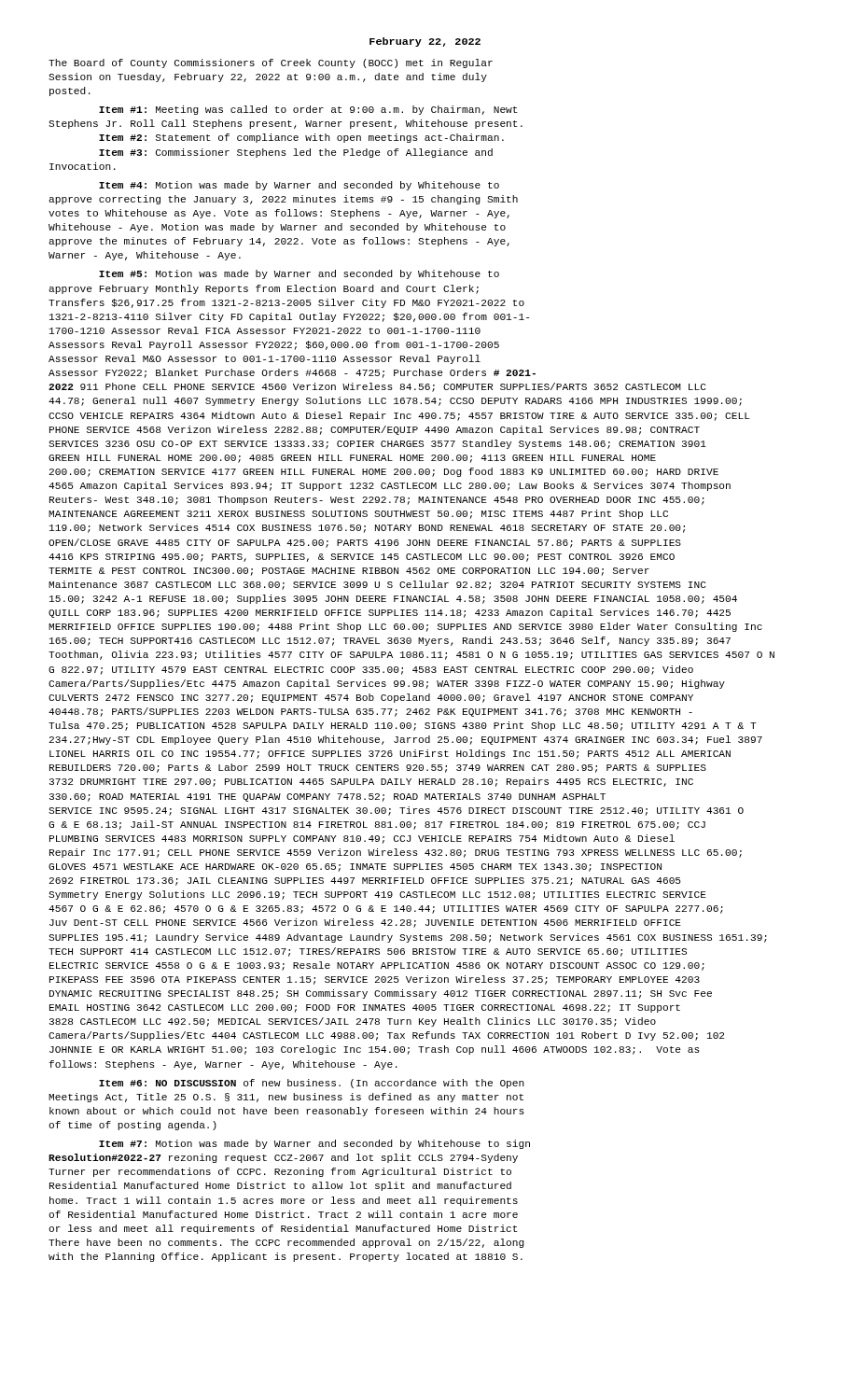Image resolution: width=850 pixels, height=1400 pixels.
Task: Locate the text block with the text "The Board of County Commissioners of"
Action: [x=271, y=77]
